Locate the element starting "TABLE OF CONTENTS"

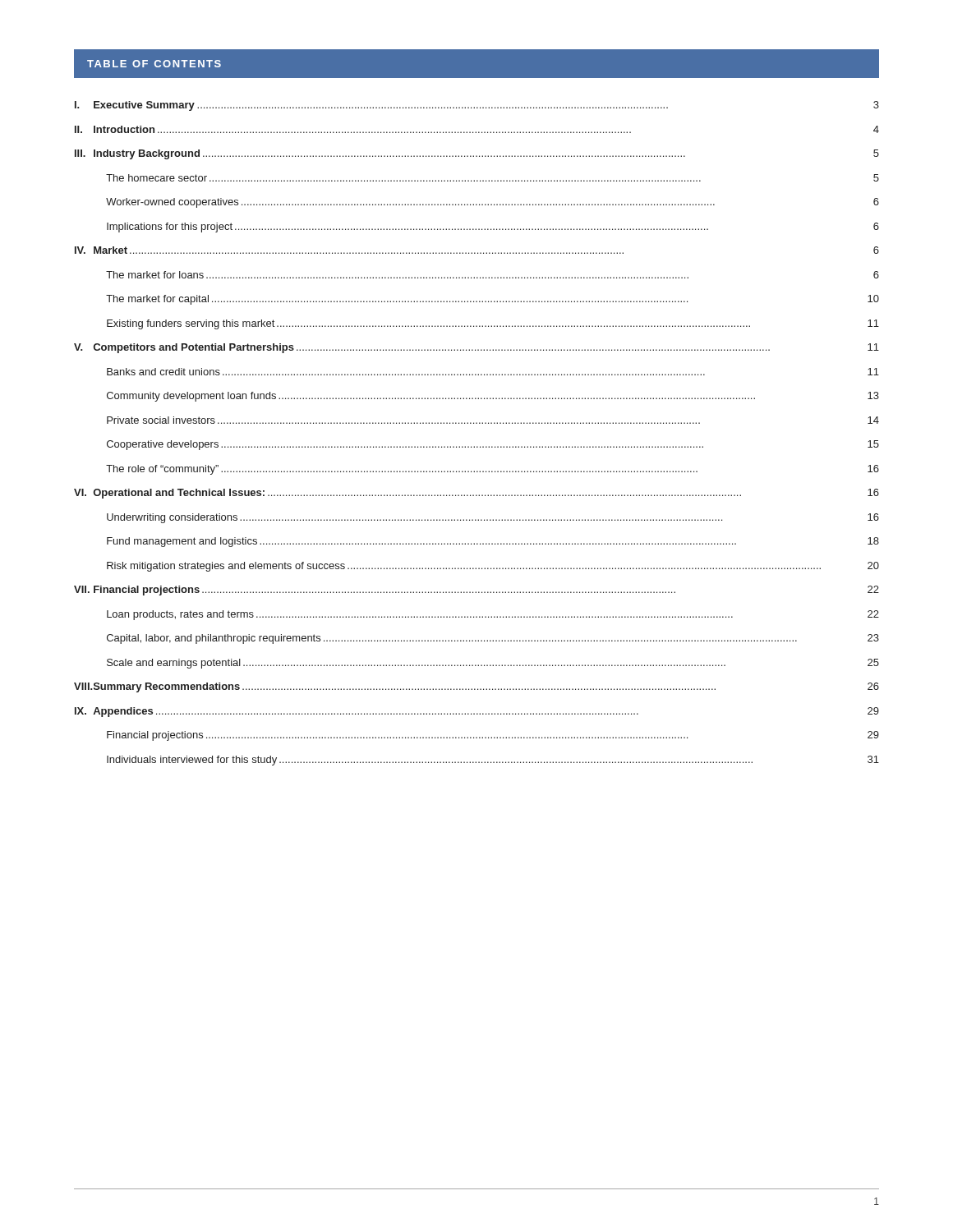154,64
